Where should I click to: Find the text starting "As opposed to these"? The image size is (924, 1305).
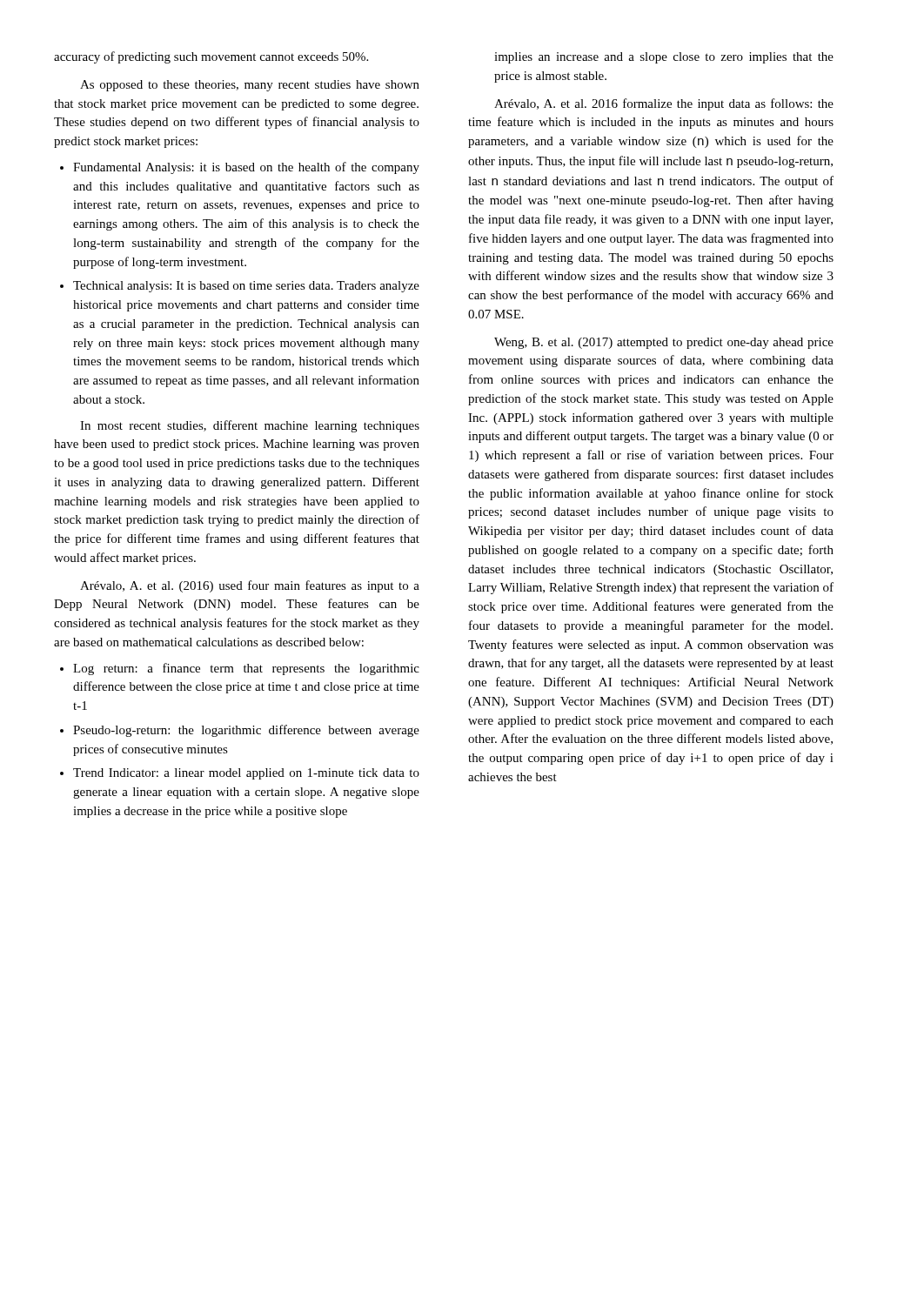click(x=237, y=113)
